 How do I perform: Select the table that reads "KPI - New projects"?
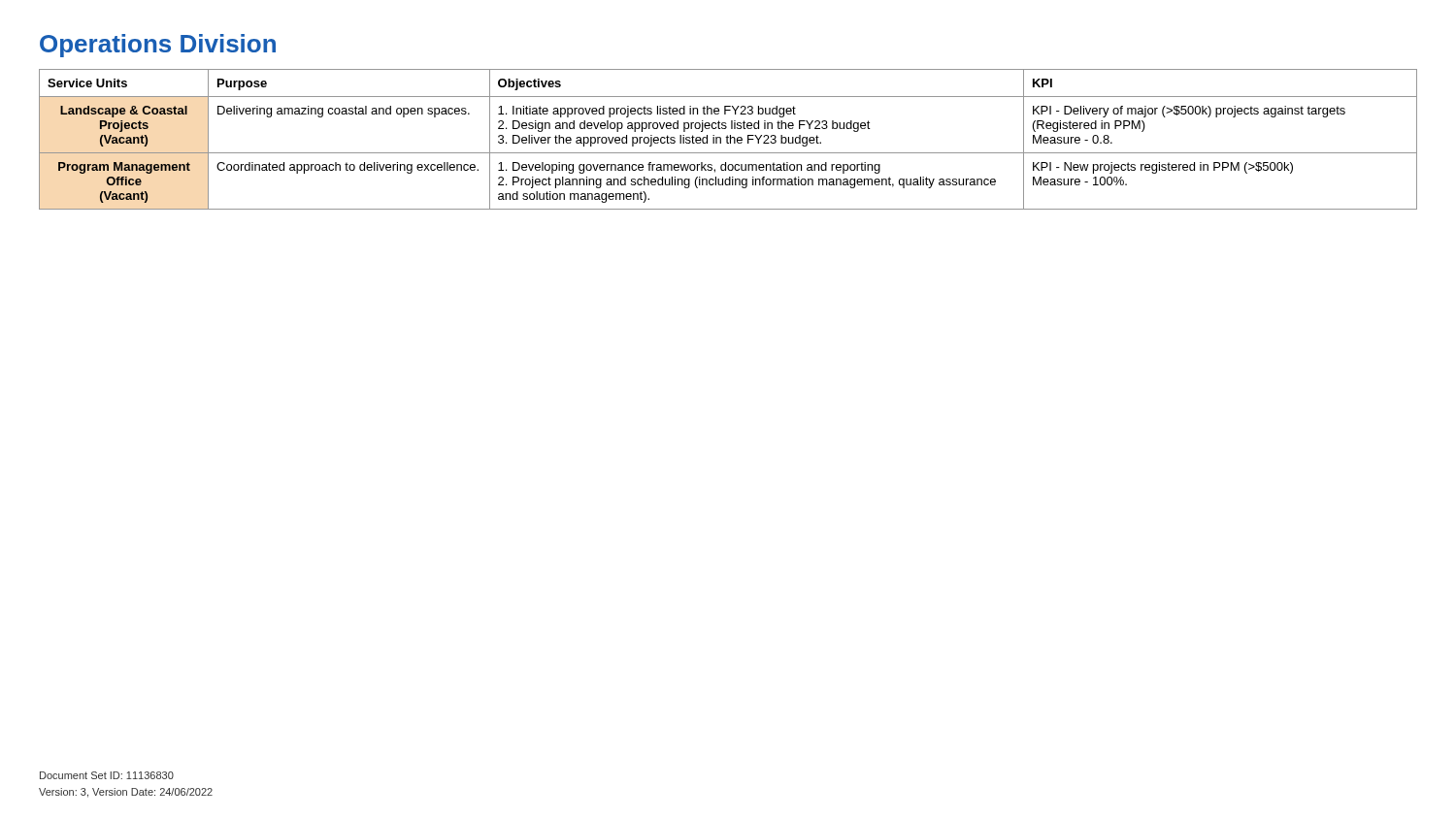click(x=728, y=139)
